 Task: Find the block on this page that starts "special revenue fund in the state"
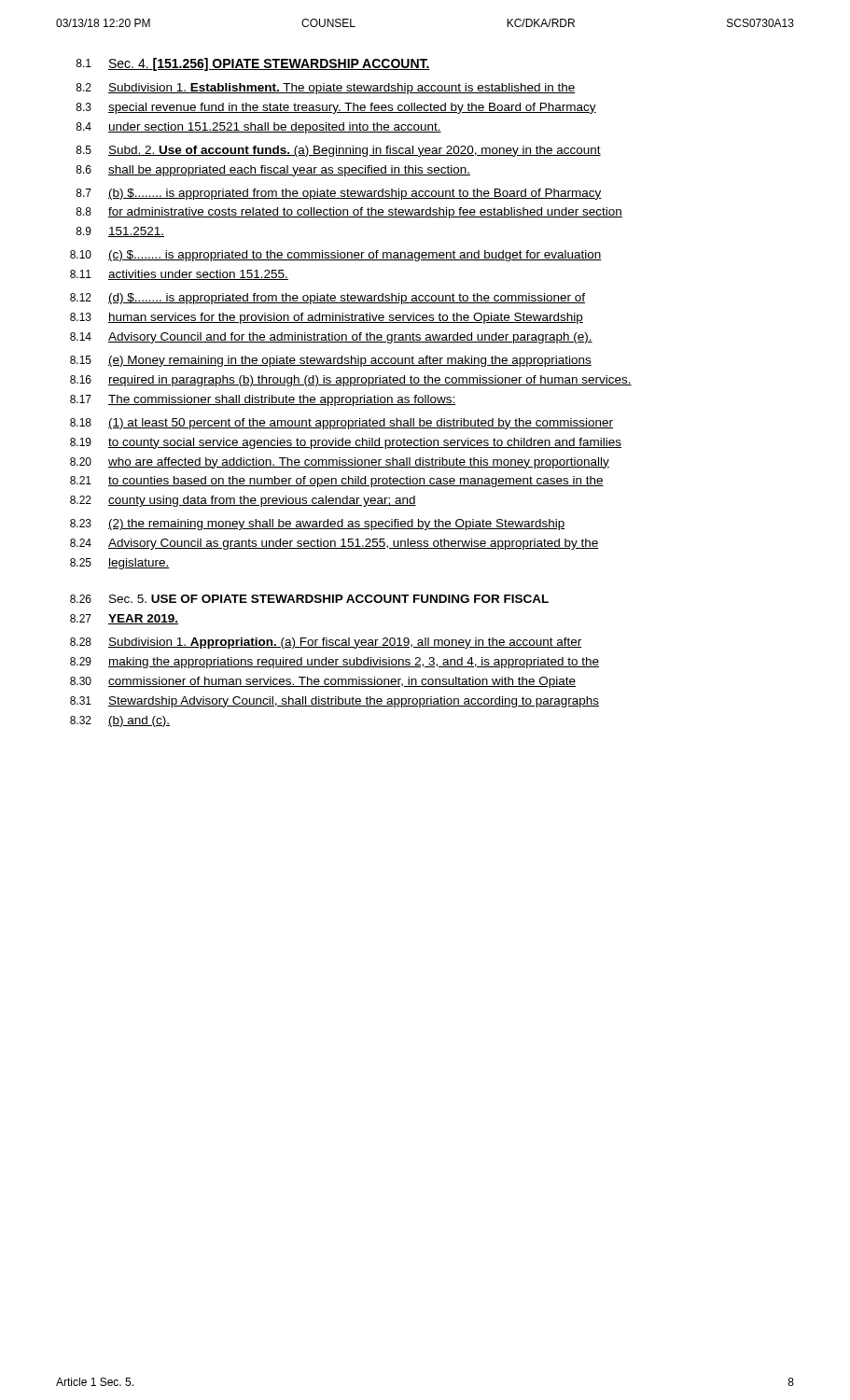pyautogui.click(x=352, y=107)
